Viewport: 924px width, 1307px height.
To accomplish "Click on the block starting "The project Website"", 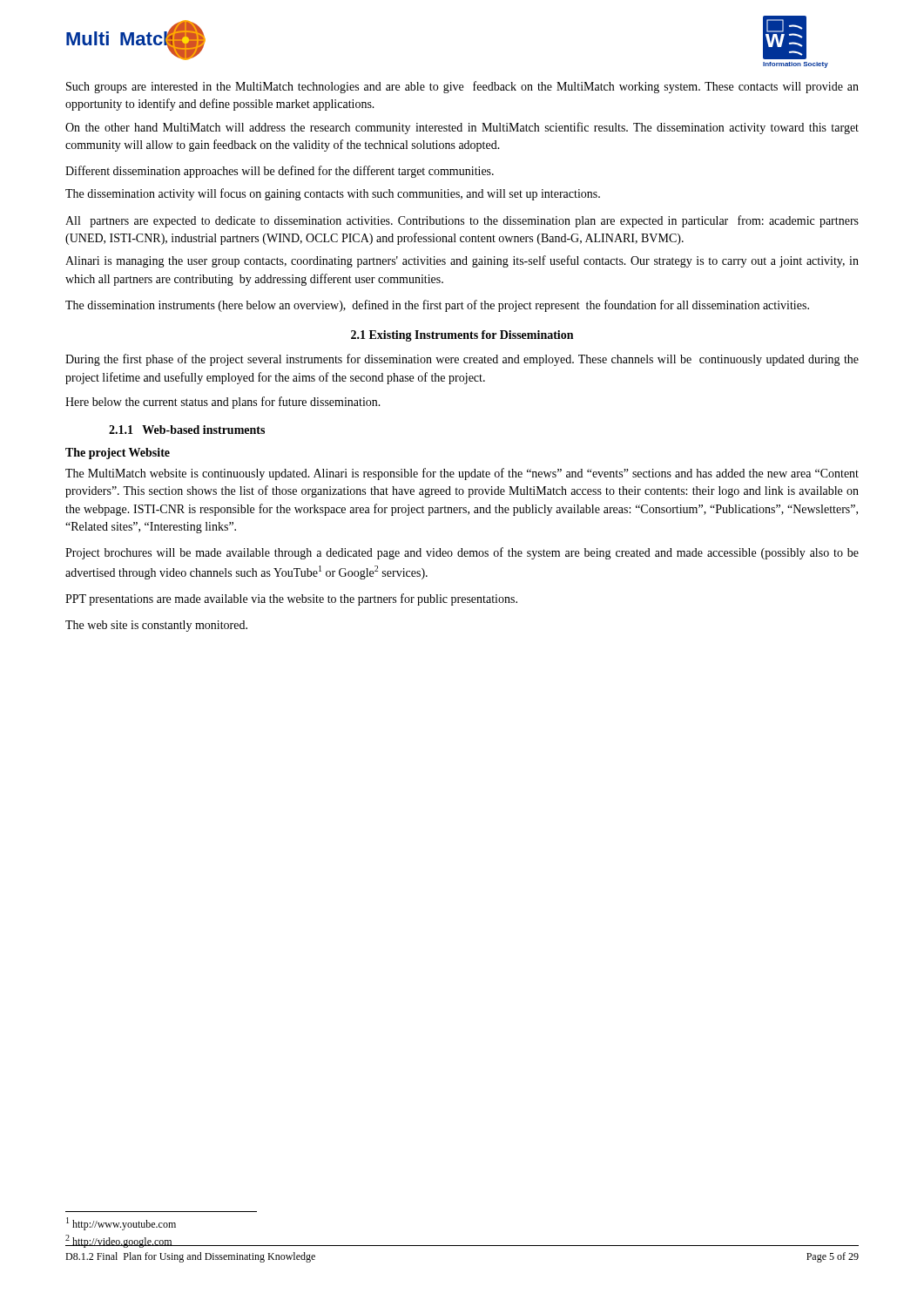I will click(x=118, y=453).
